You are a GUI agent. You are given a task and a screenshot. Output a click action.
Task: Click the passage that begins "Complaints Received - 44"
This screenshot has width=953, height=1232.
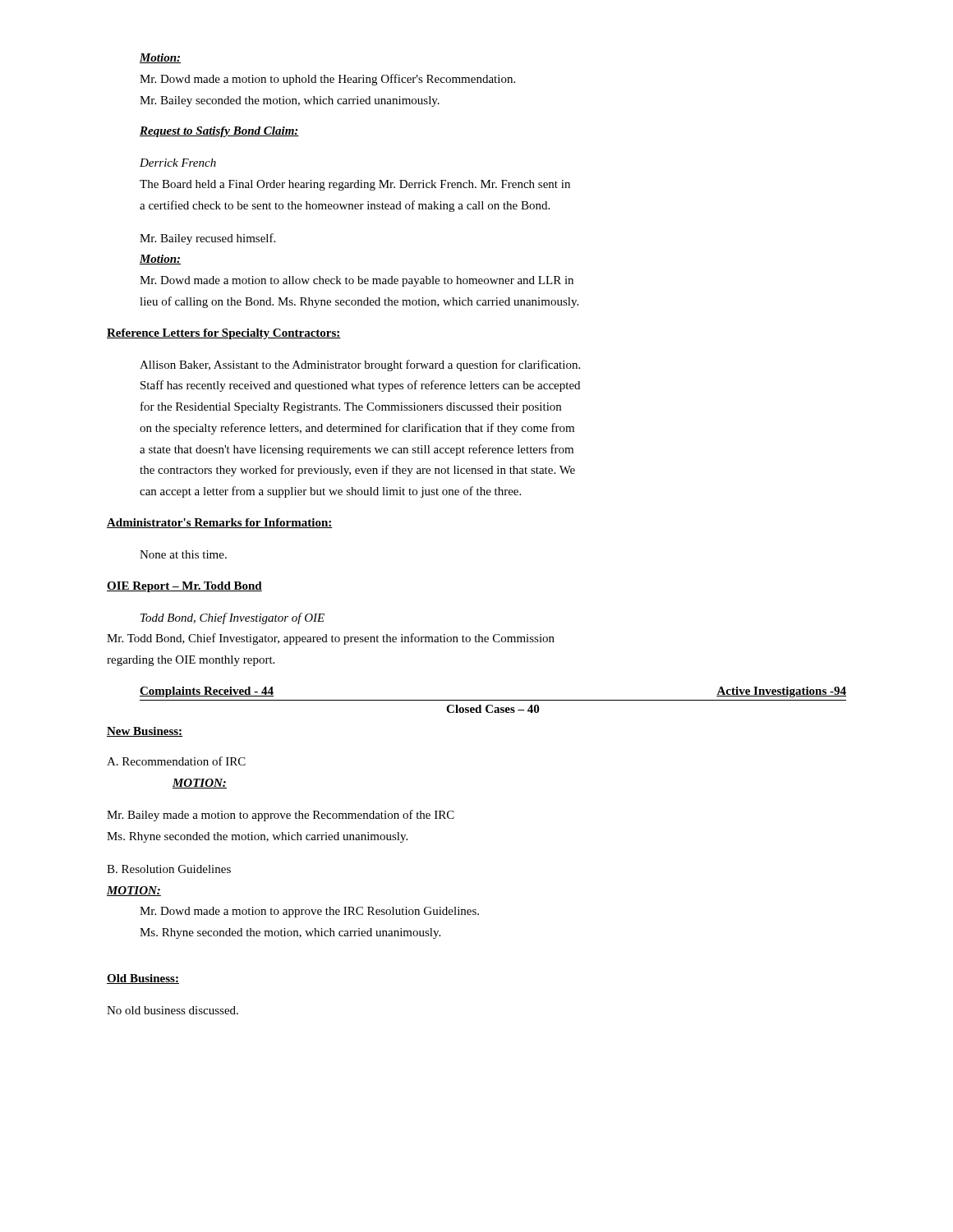[x=493, y=700]
